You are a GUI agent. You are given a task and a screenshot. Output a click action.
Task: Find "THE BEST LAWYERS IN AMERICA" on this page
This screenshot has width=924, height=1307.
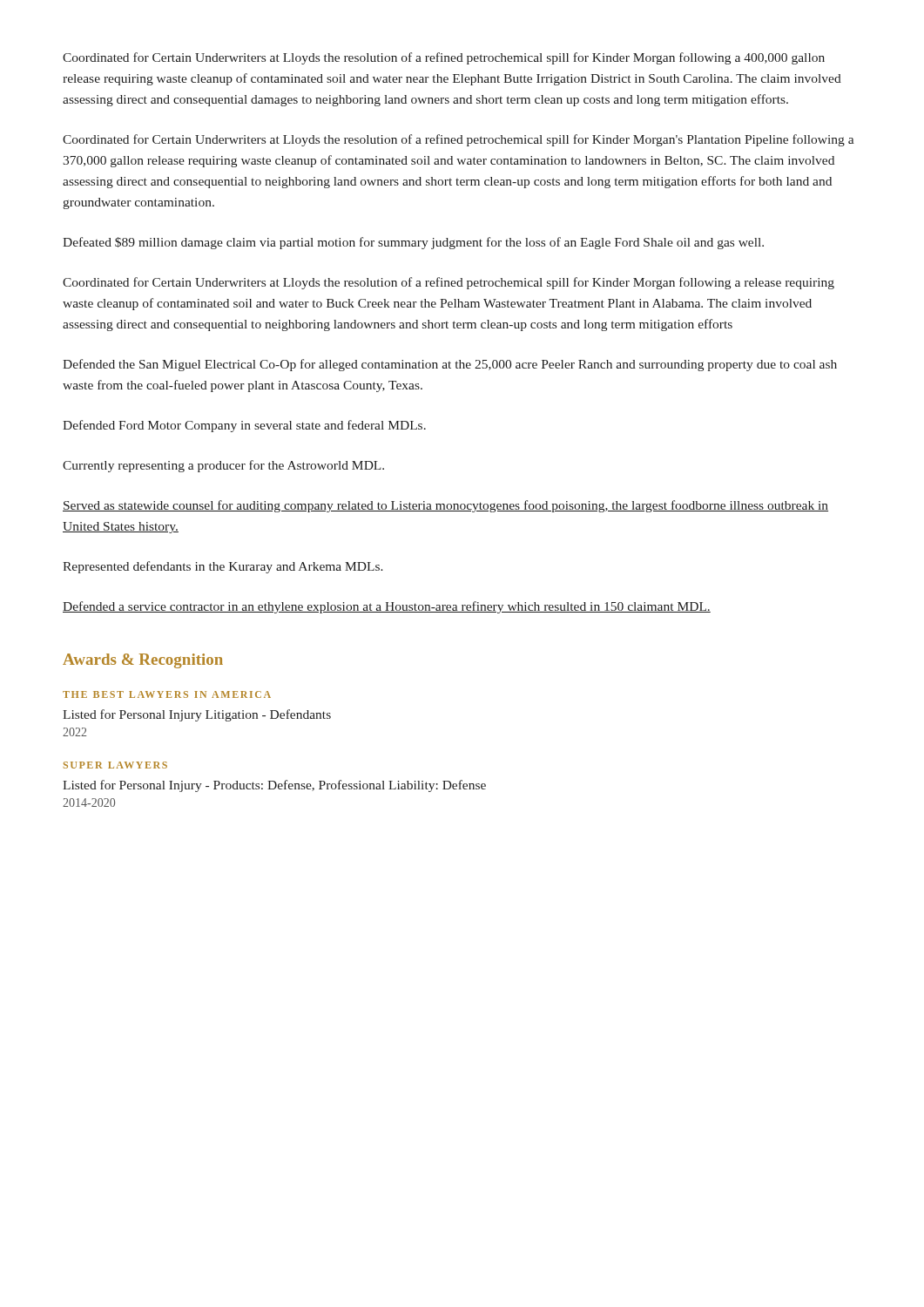click(x=168, y=695)
